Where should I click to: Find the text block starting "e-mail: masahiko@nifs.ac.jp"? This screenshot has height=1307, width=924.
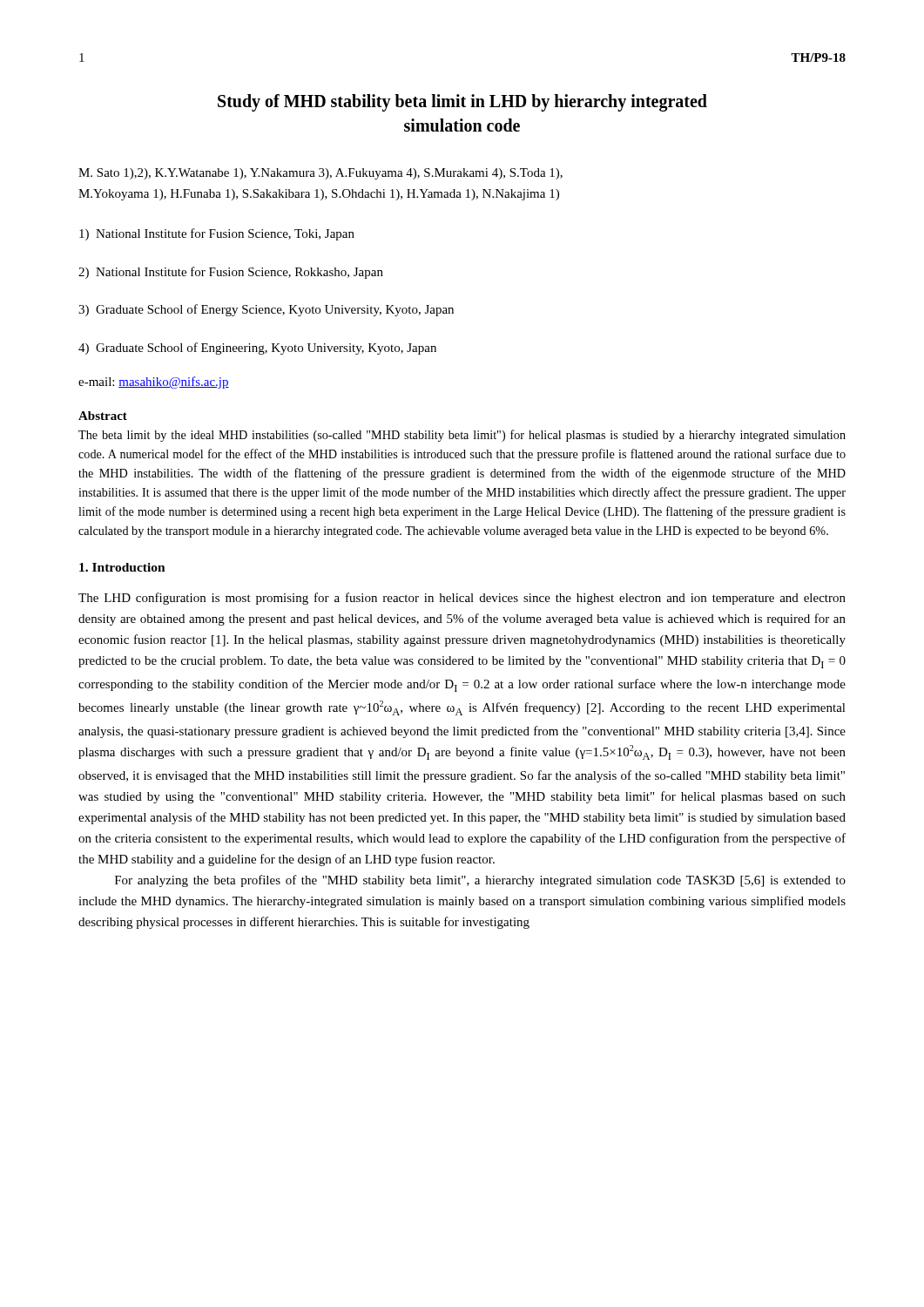coord(153,382)
